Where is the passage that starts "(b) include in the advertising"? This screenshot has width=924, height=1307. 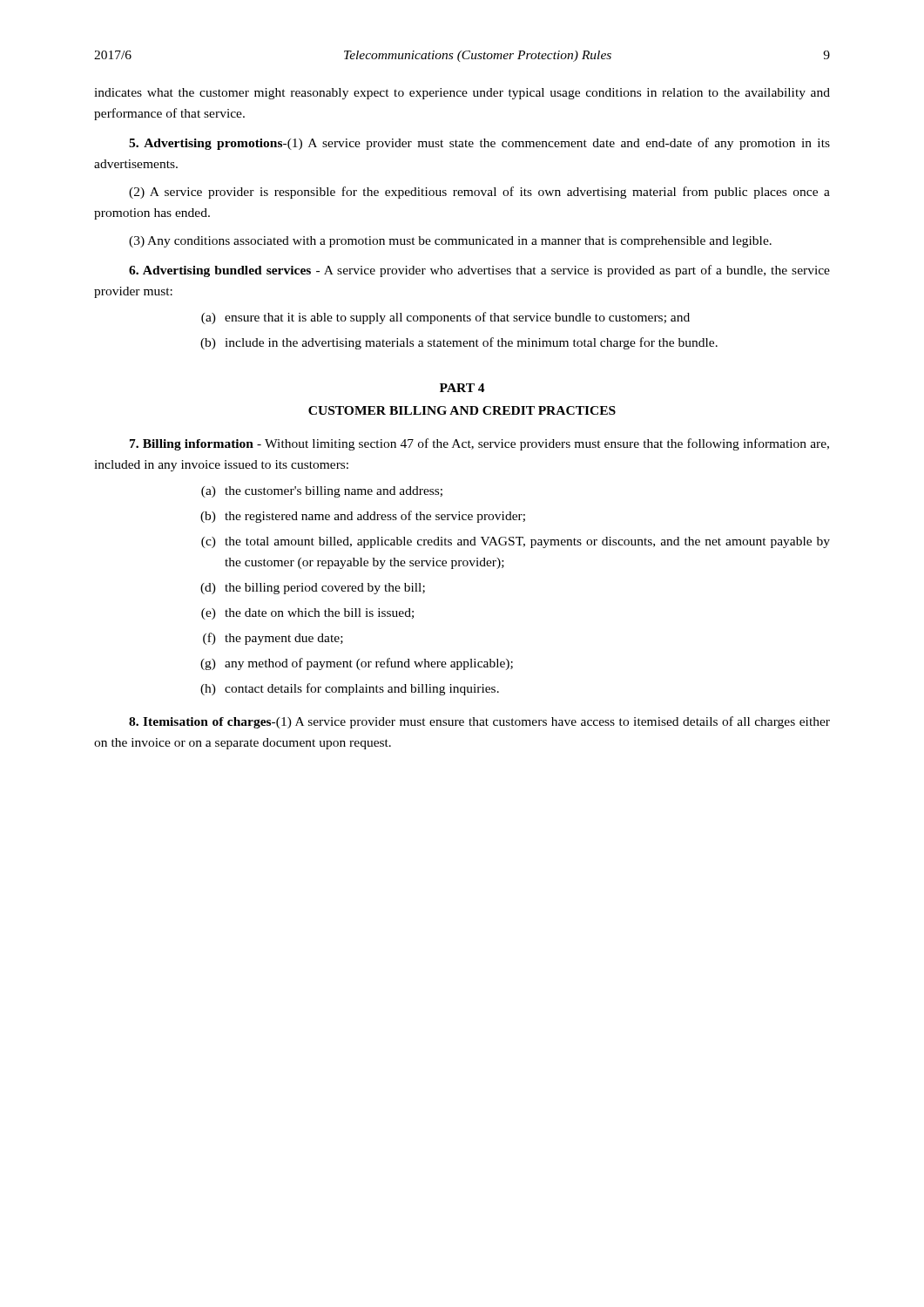(x=488, y=343)
